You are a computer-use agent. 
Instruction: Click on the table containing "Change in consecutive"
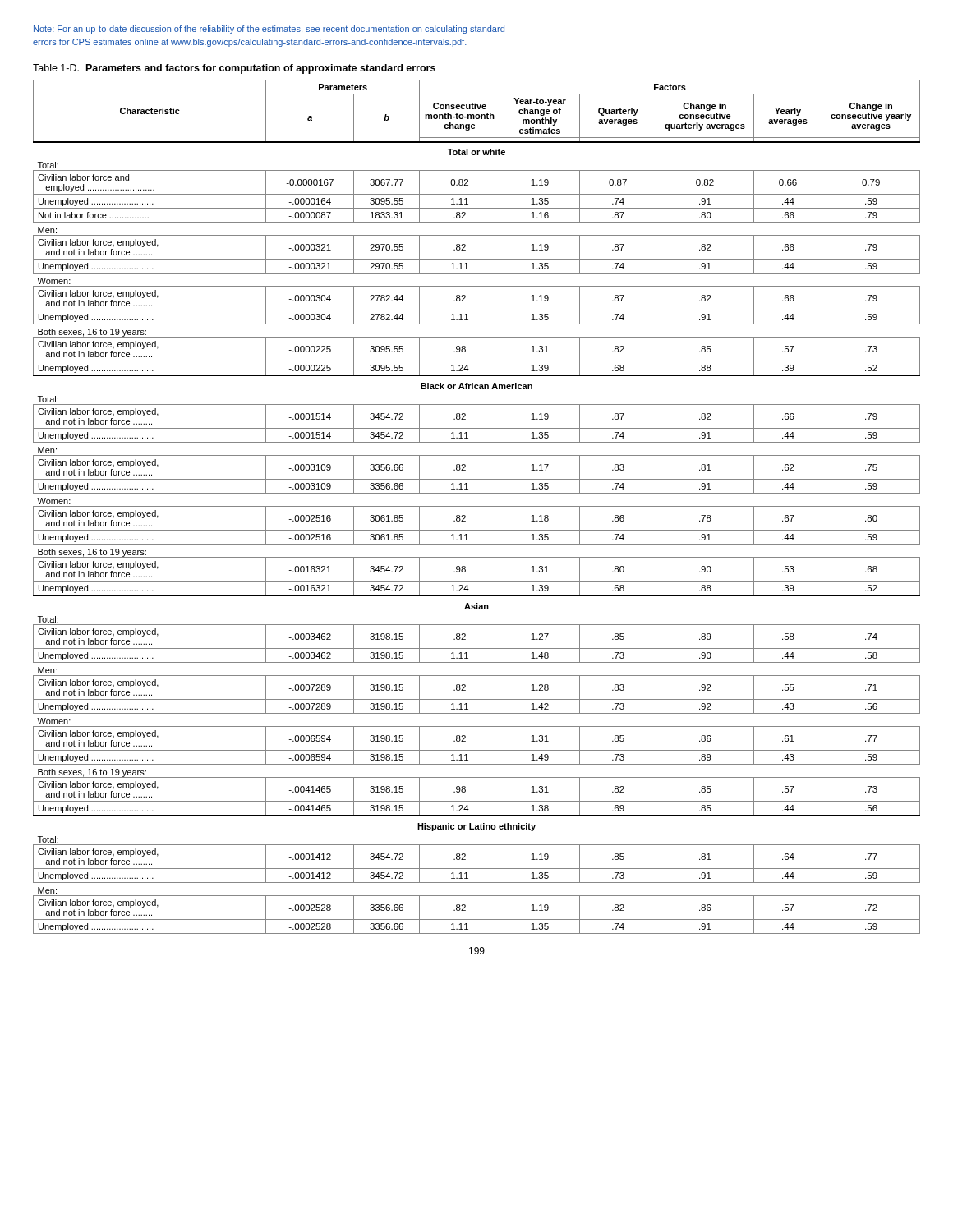[x=476, y=507]
